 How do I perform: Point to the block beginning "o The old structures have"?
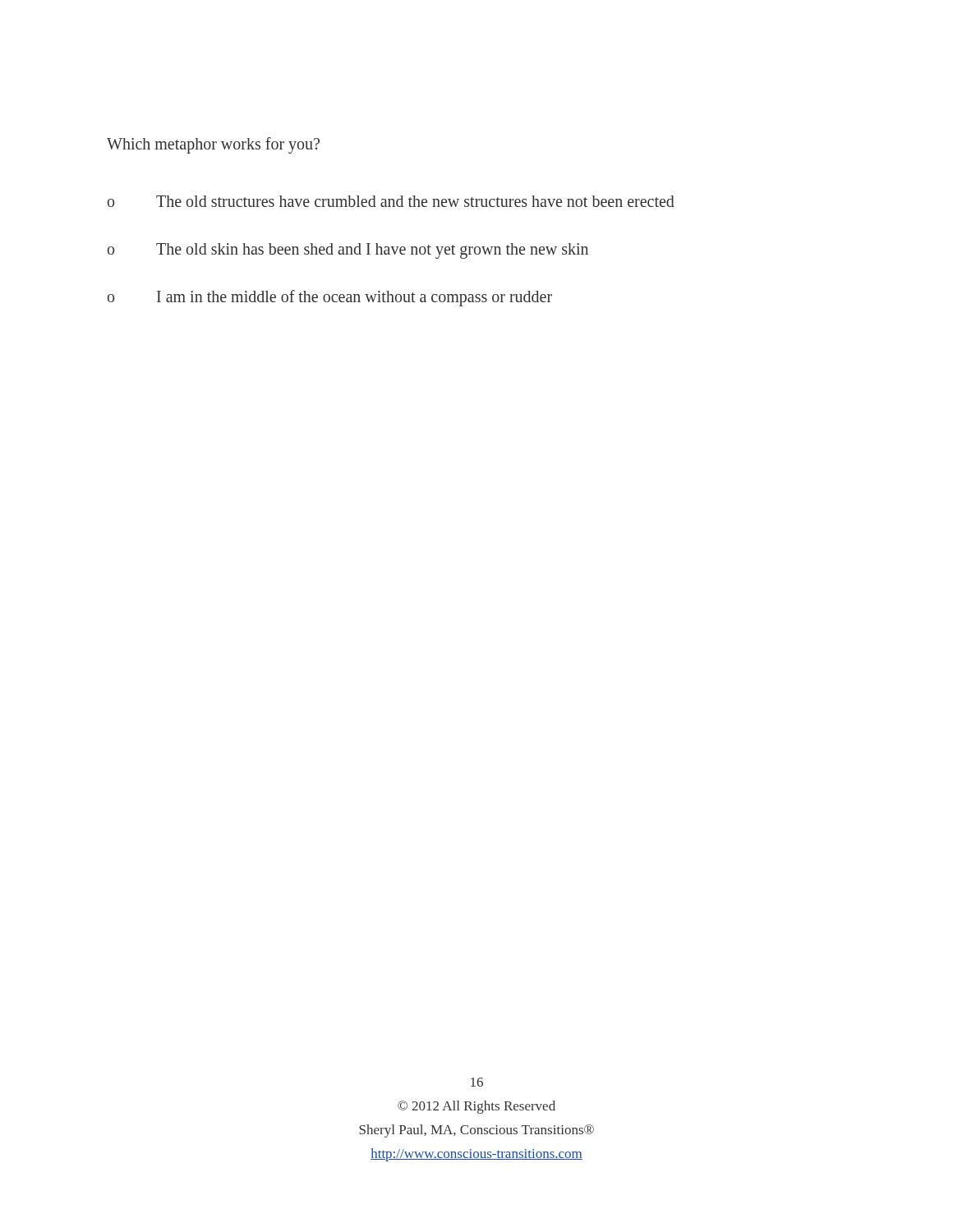(x=476, y=201)
